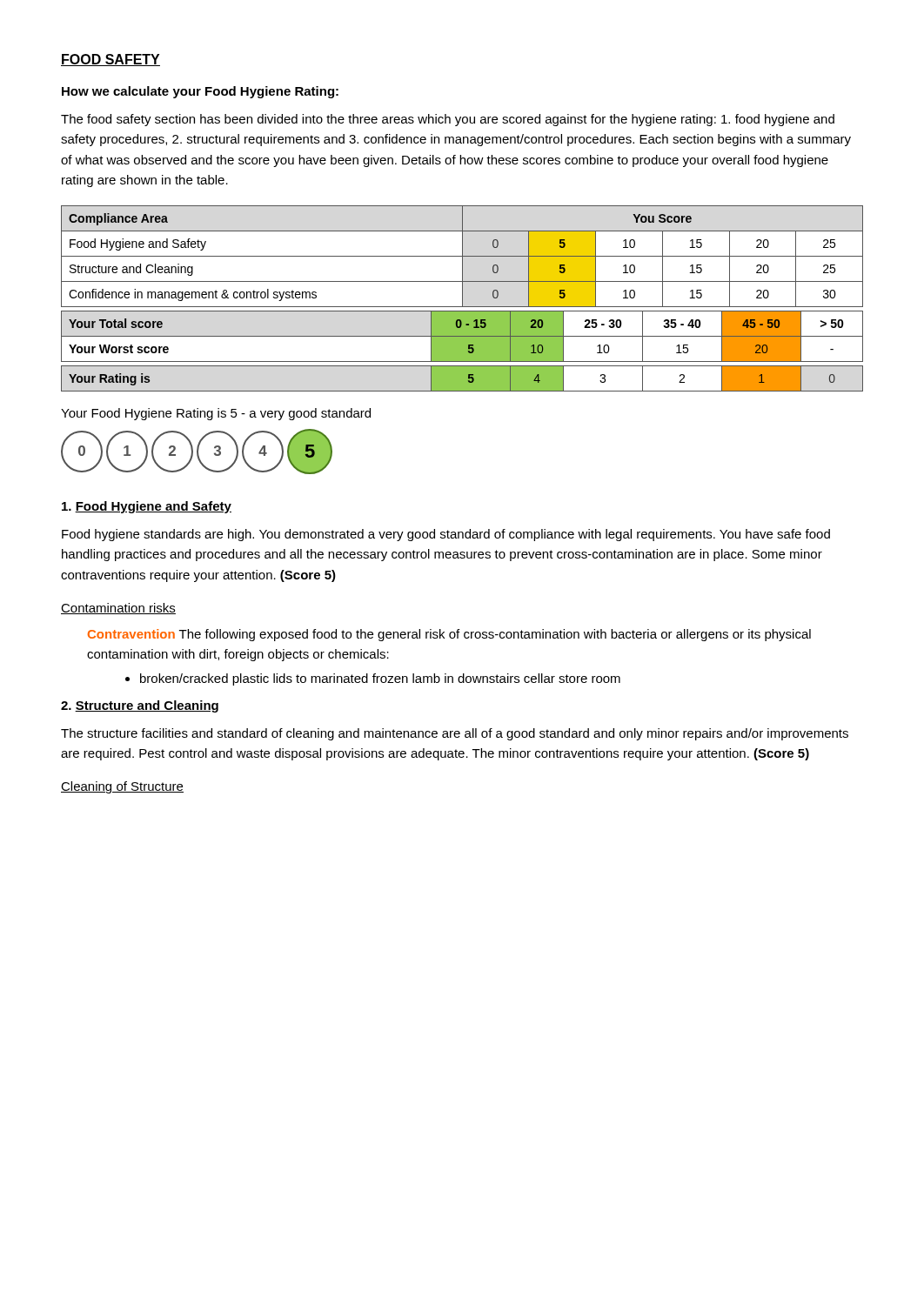Click the passage that begins "The structure facilities and standard"

pos(455,743)
